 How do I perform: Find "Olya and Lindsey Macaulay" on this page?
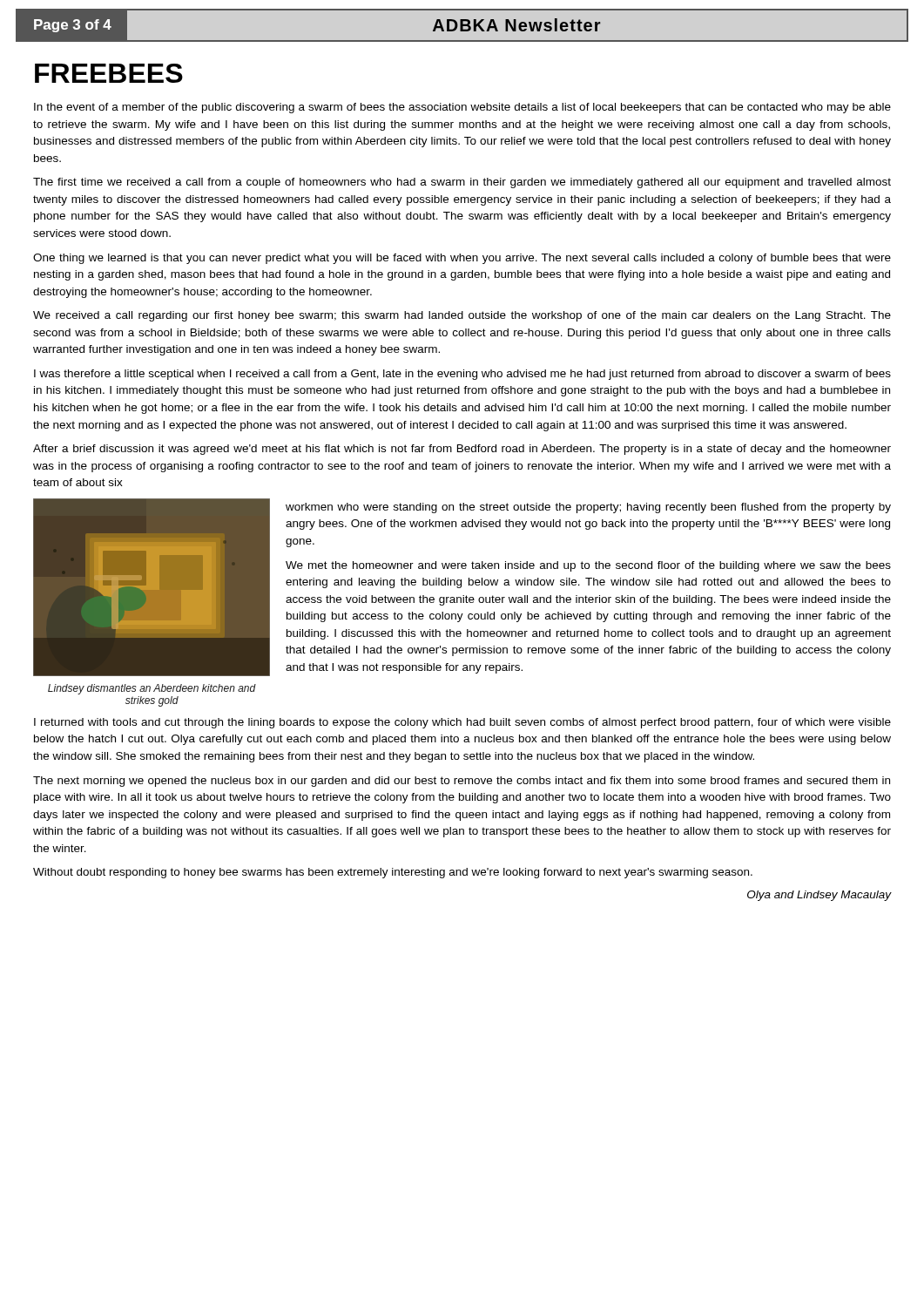click(x=819, y=894)
